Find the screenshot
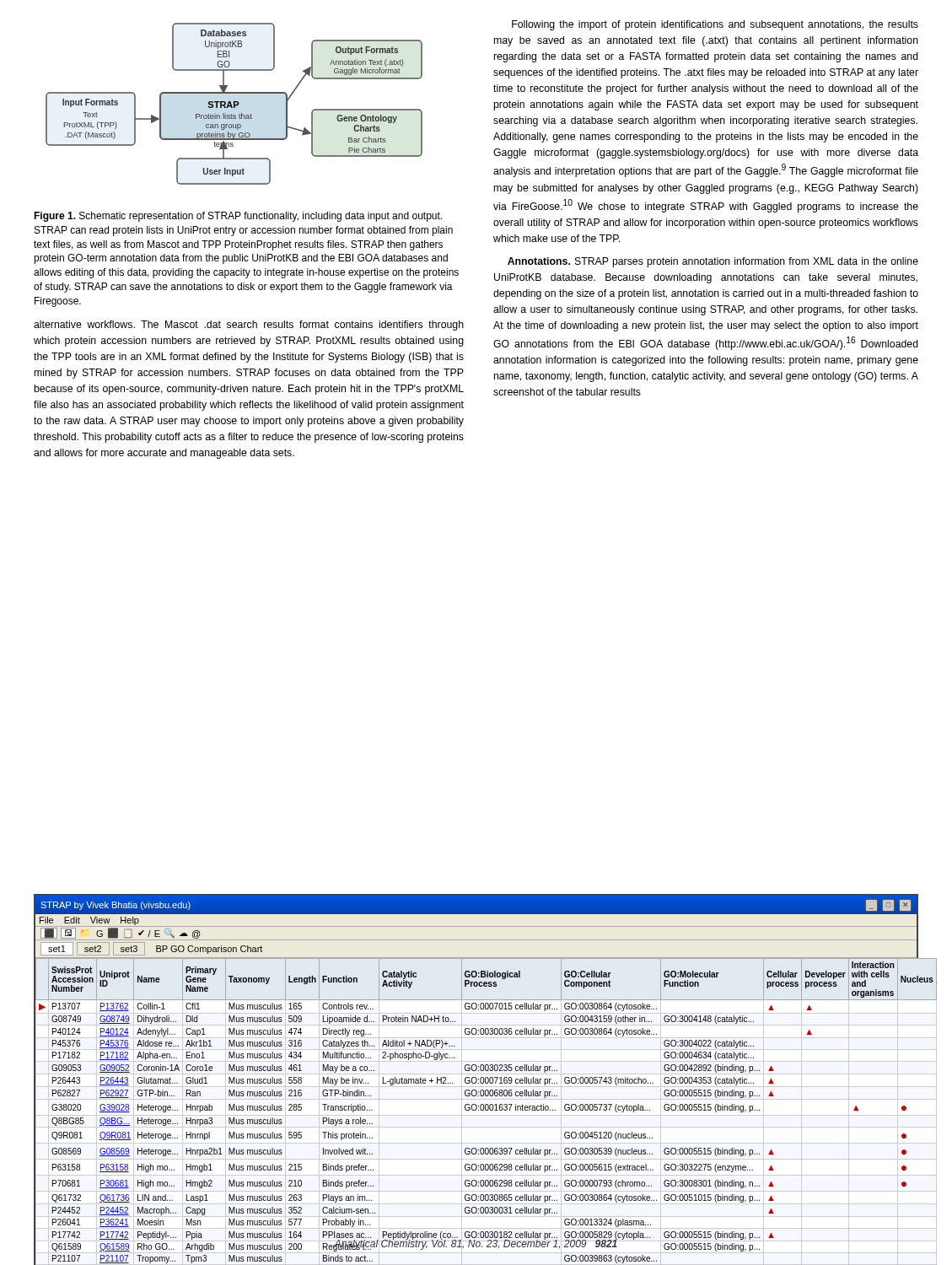Viewport: 952px width, 1265px height. [476, 1079]
